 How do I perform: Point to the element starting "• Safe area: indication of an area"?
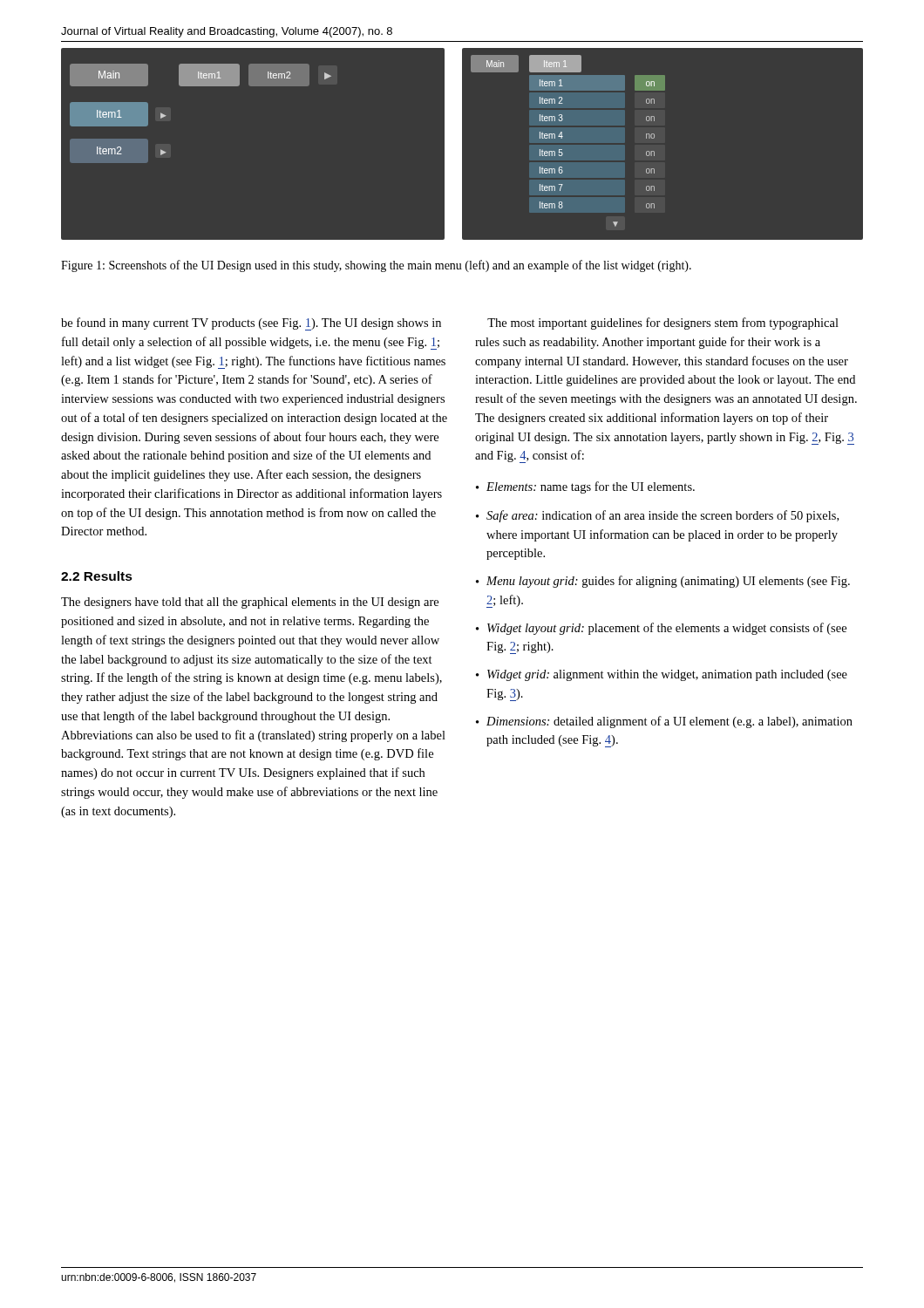pyautogui.click(x=669, y=535)
